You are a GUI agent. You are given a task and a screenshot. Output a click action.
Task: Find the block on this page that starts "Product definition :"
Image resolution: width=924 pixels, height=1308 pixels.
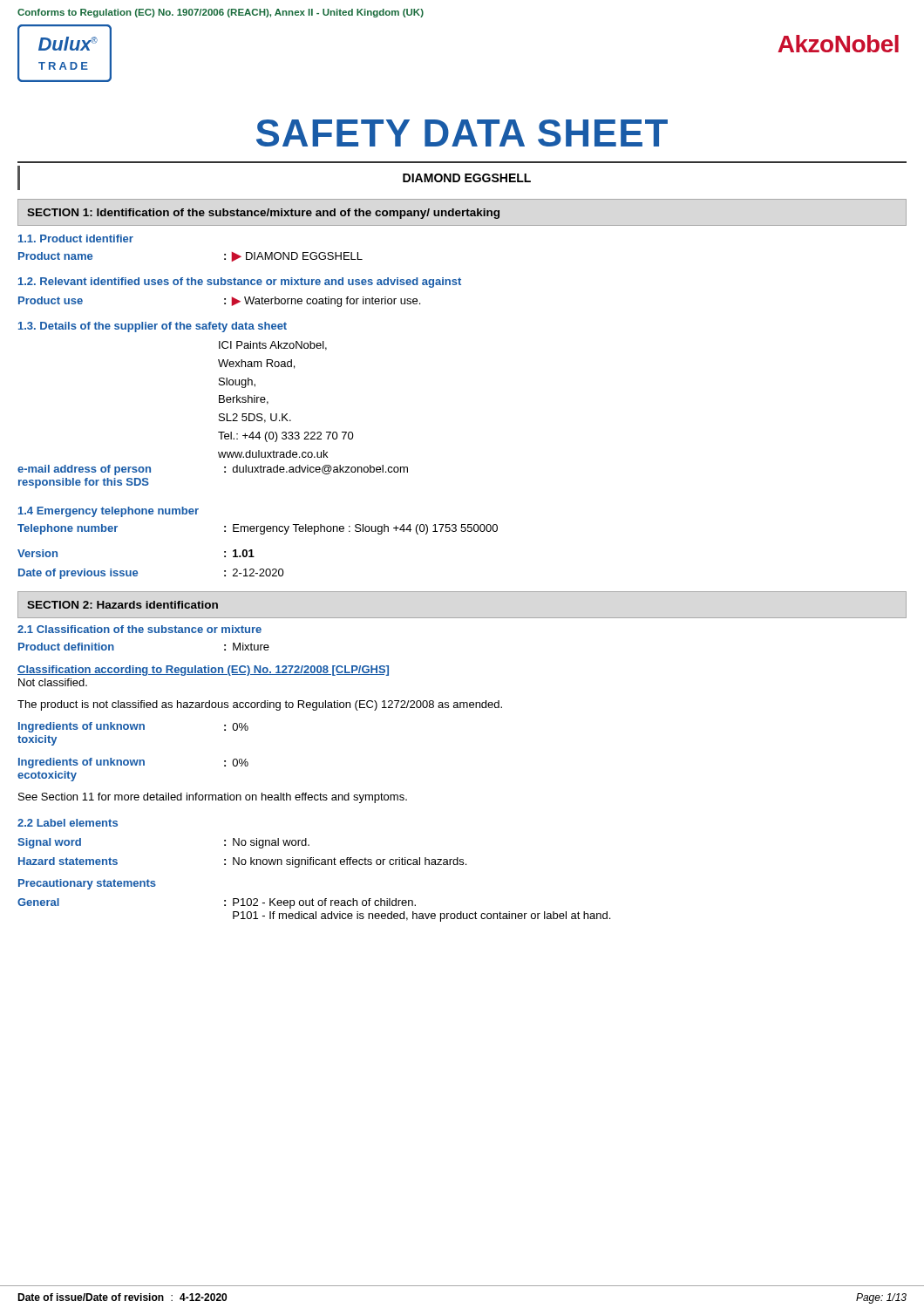tap(66, 646)
